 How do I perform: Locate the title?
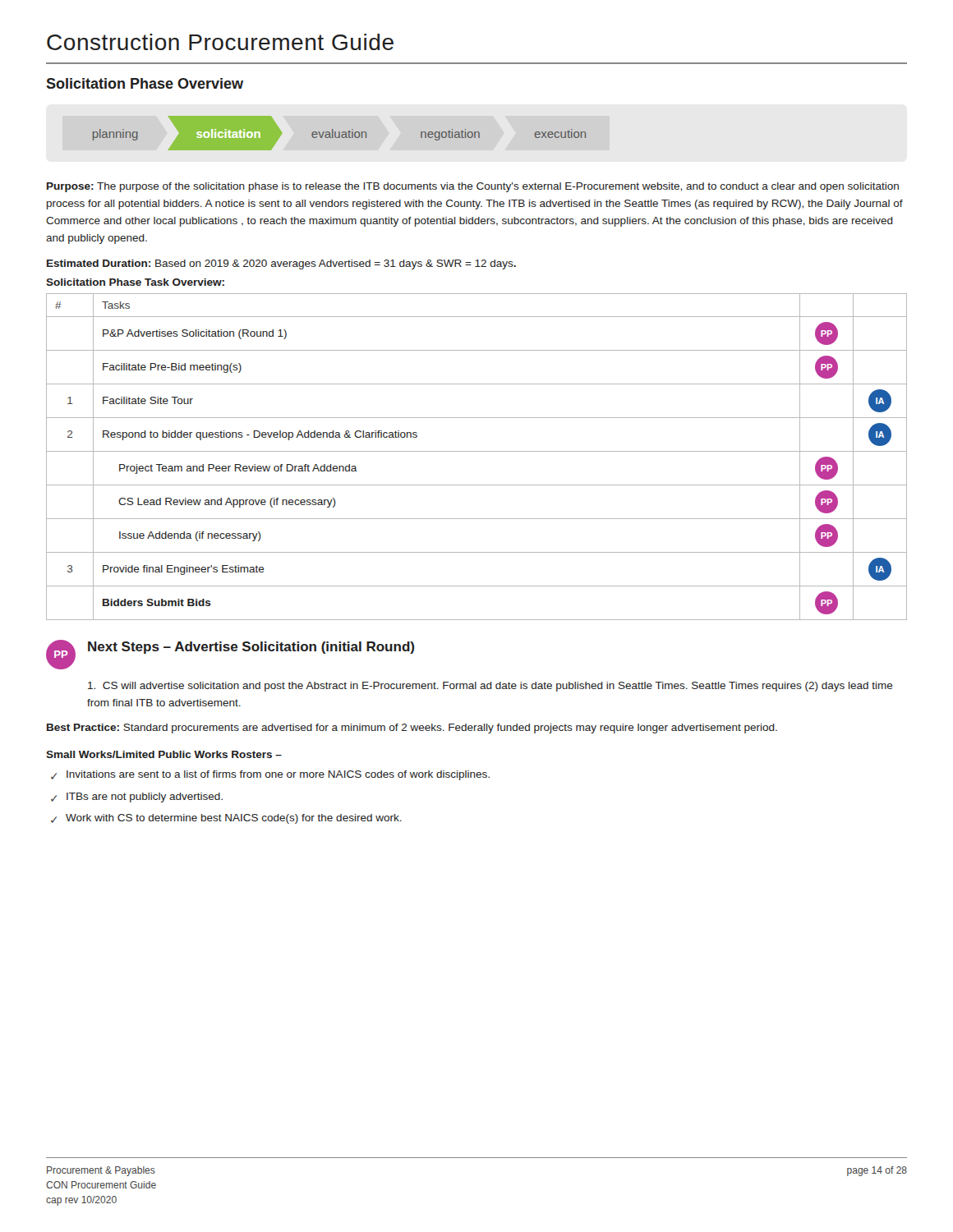coord(220,42)
